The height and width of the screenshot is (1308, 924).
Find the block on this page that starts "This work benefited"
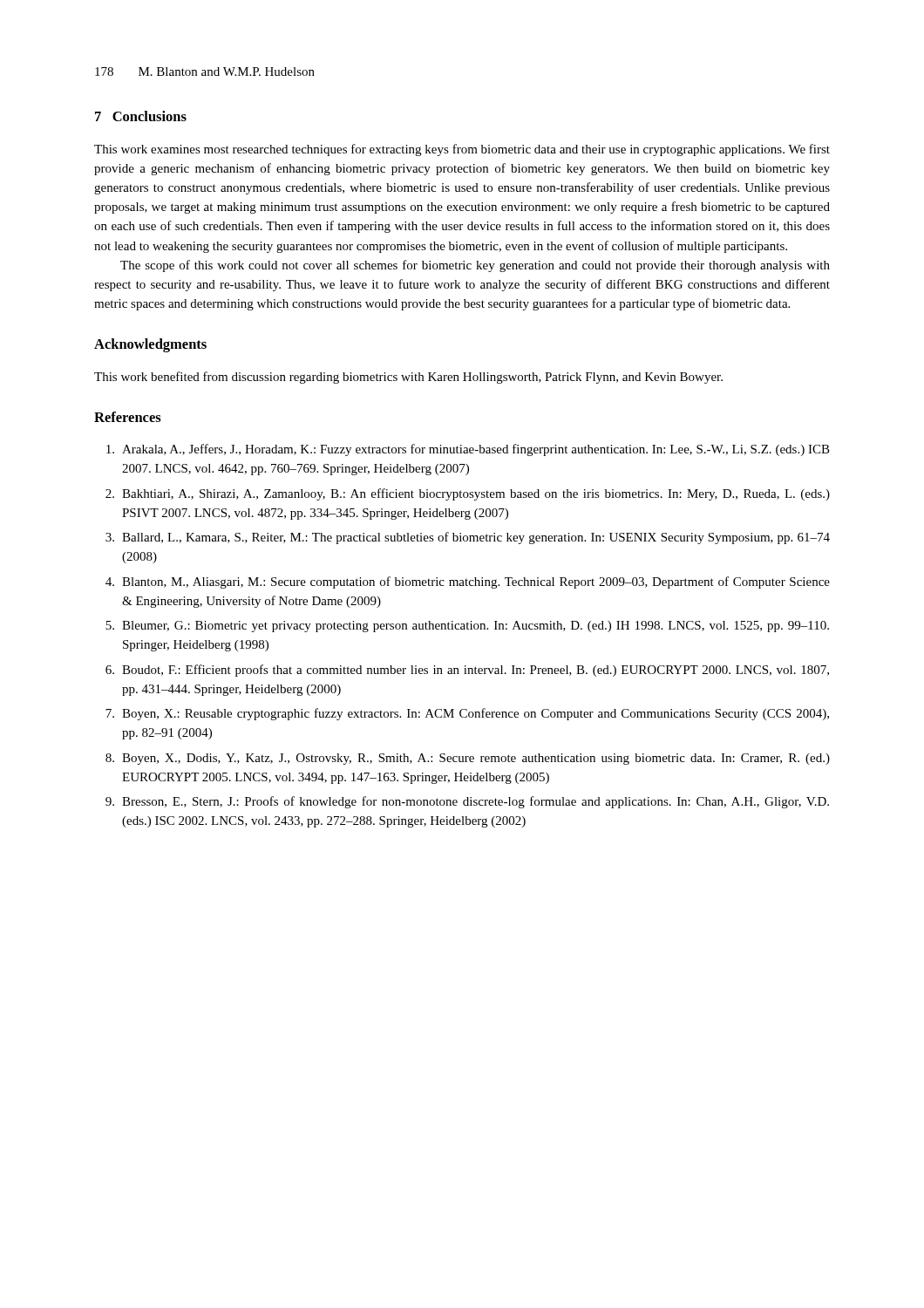pos(462,377)
